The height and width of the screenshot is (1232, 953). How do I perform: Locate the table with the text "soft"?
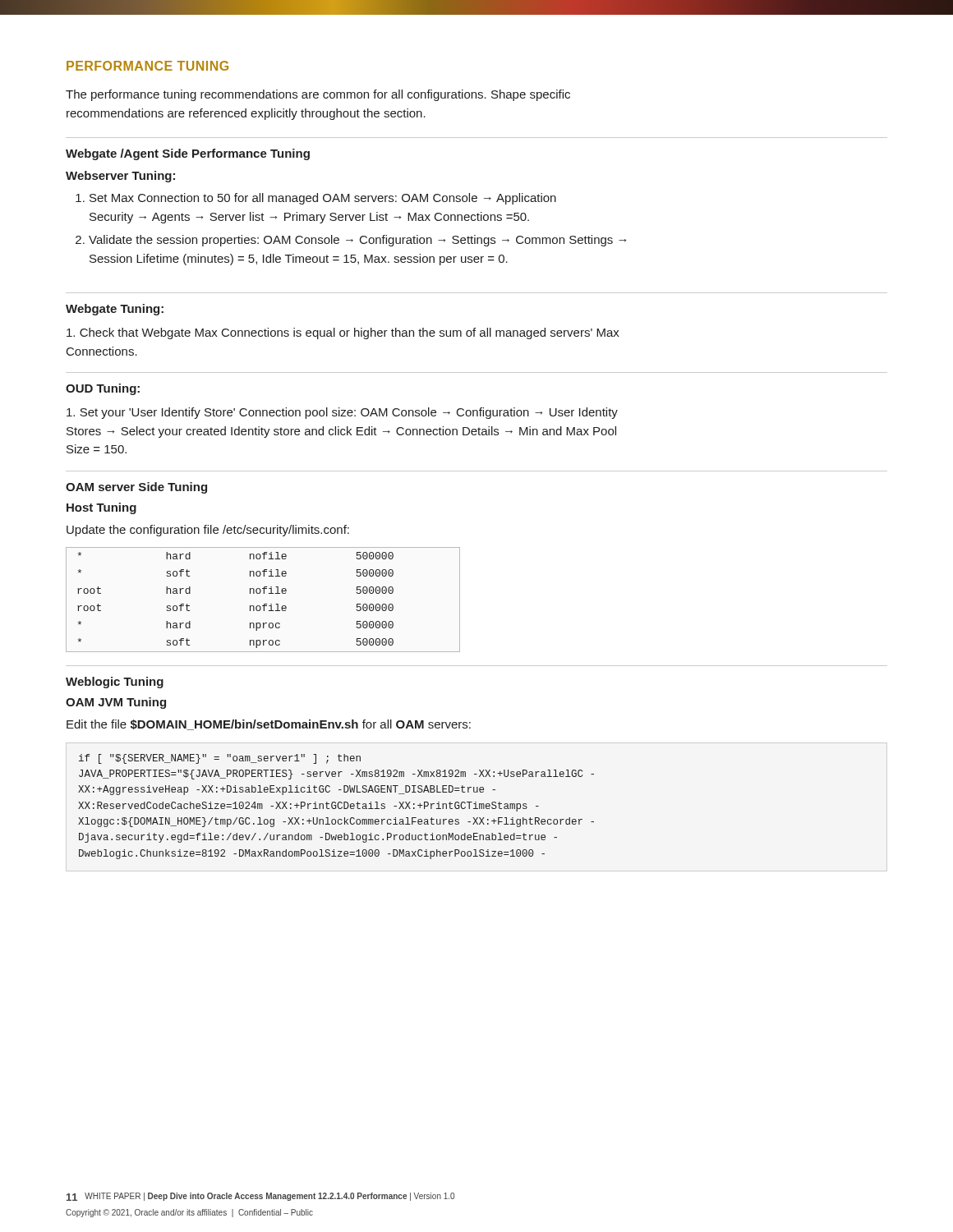476,600
